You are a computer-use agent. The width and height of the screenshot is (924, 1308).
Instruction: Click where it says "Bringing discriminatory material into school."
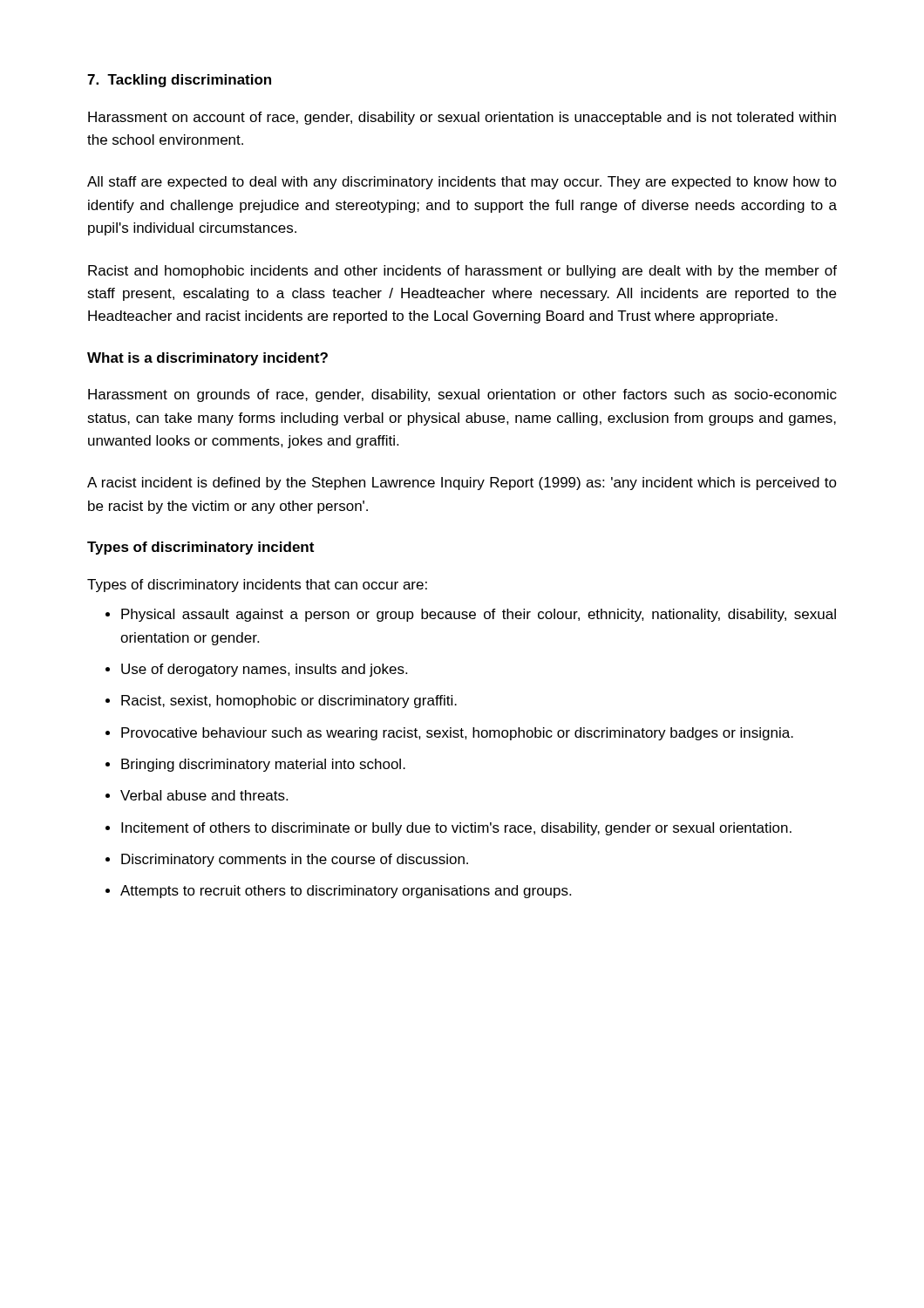pos(263,764)
